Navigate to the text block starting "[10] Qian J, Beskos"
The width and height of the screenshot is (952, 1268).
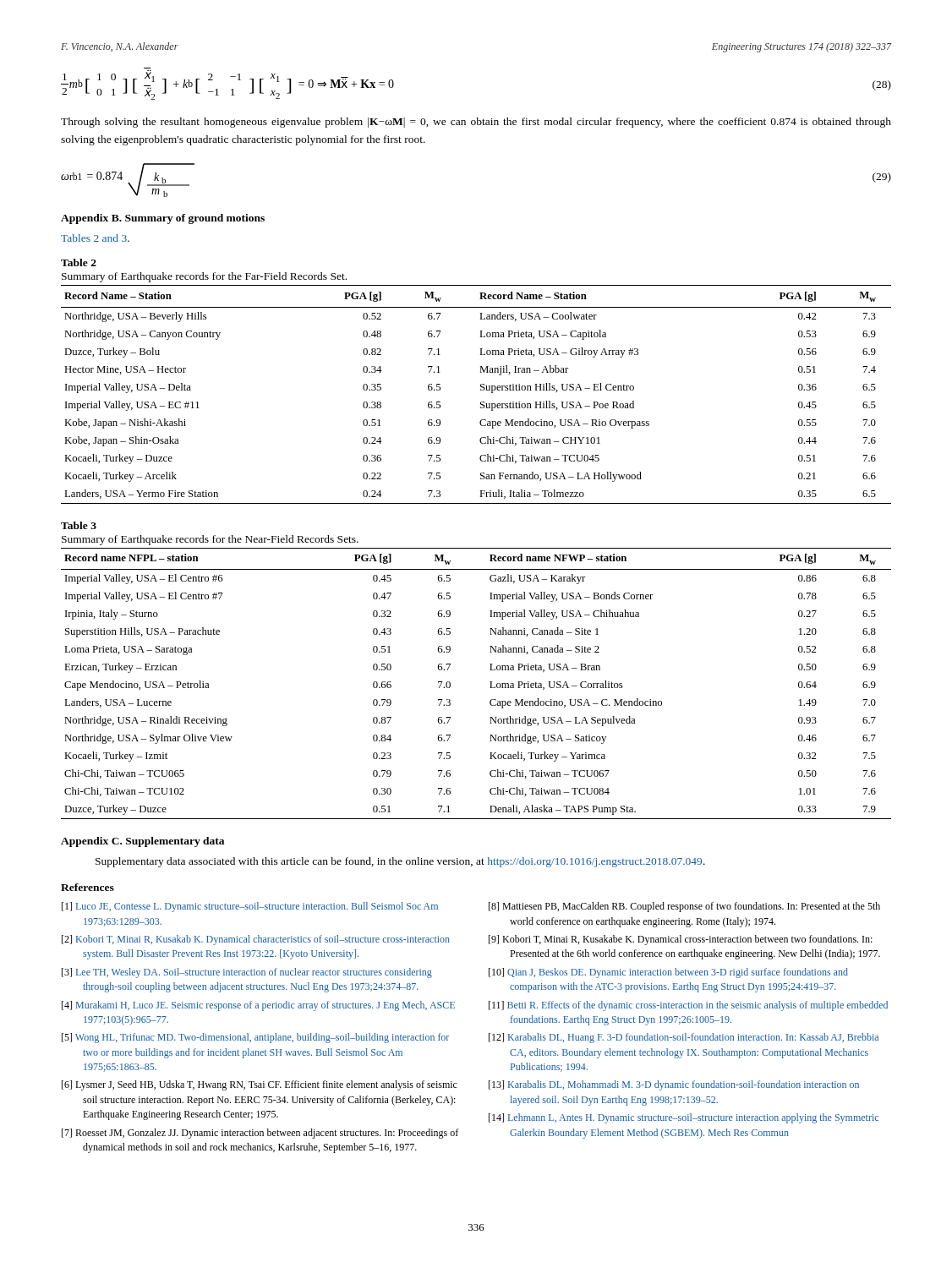click(668, 979)
